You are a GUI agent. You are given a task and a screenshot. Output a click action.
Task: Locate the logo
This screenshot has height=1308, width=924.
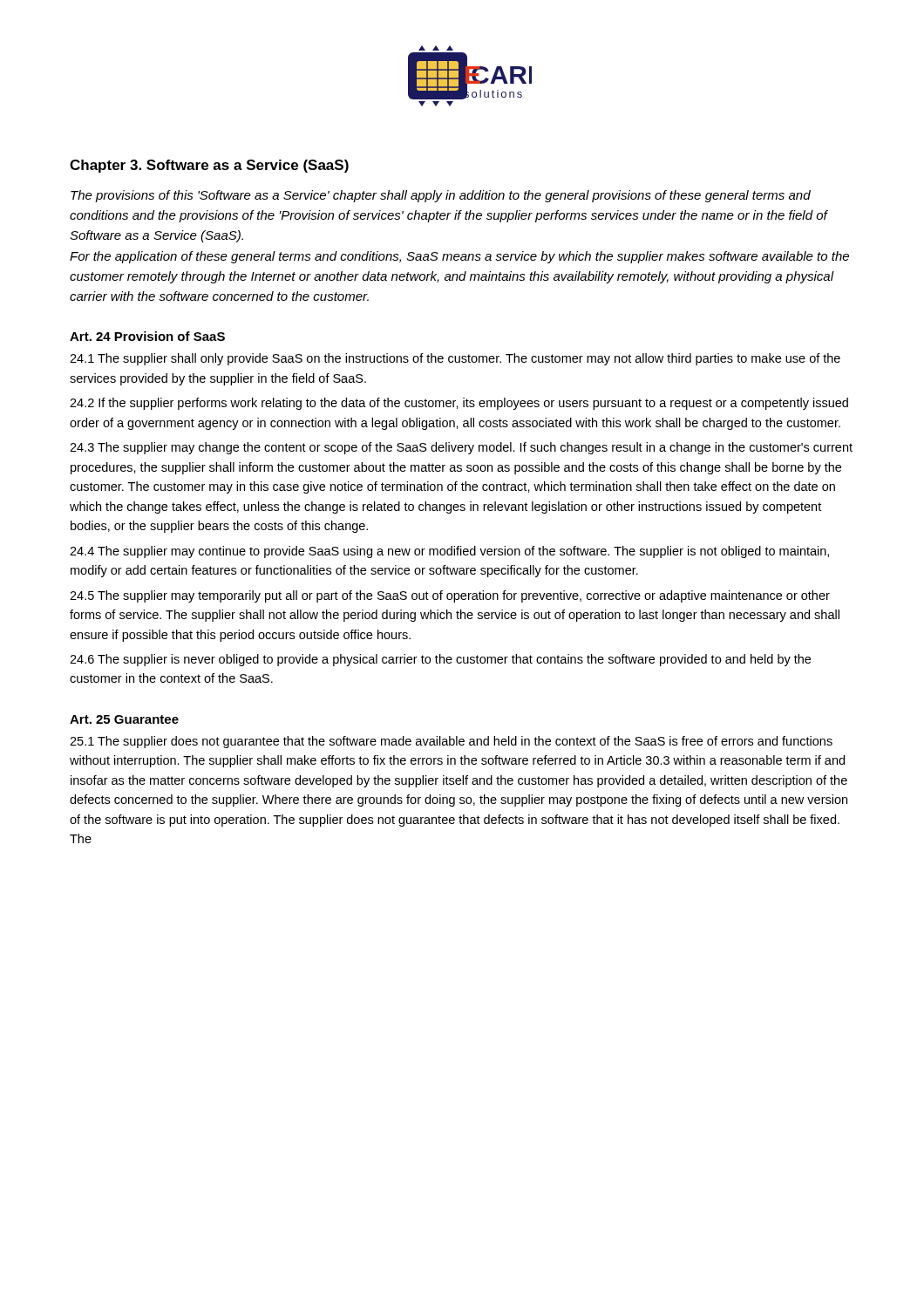tap(462, 84)
